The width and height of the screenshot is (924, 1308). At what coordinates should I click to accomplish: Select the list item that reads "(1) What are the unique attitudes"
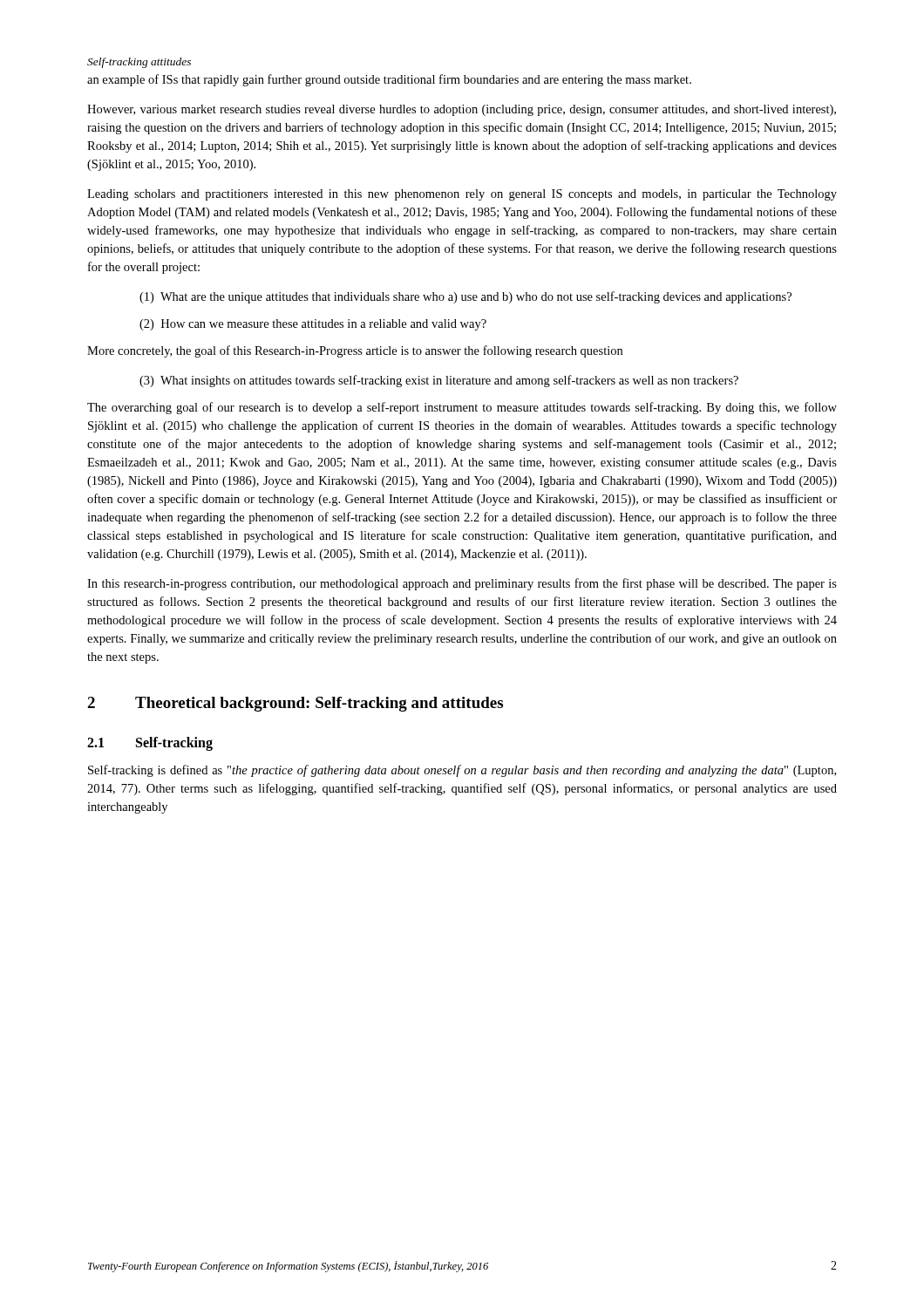pyautogui.click(x=466, y=297)
